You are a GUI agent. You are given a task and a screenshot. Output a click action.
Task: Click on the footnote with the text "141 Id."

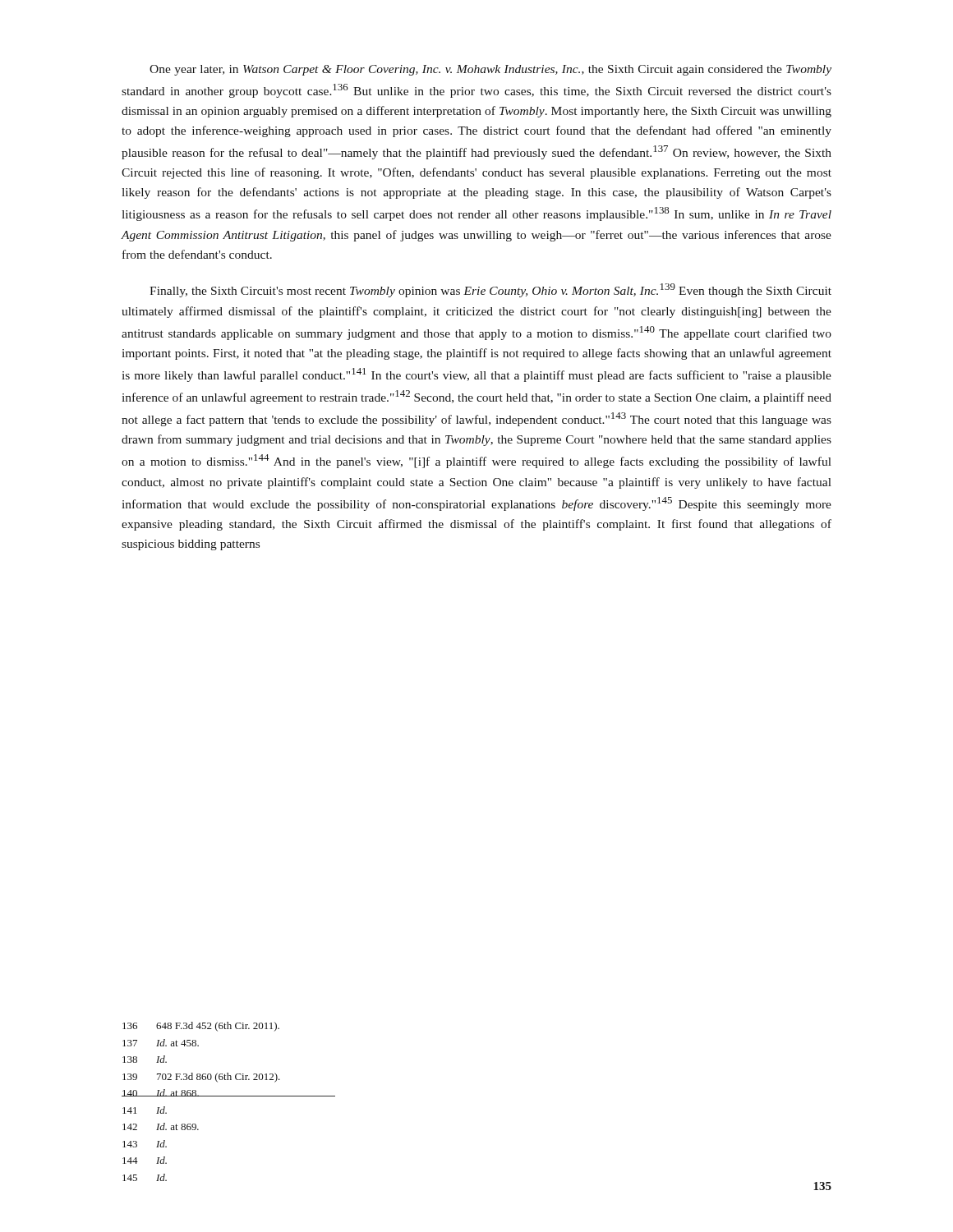(x=128, y=1111)
